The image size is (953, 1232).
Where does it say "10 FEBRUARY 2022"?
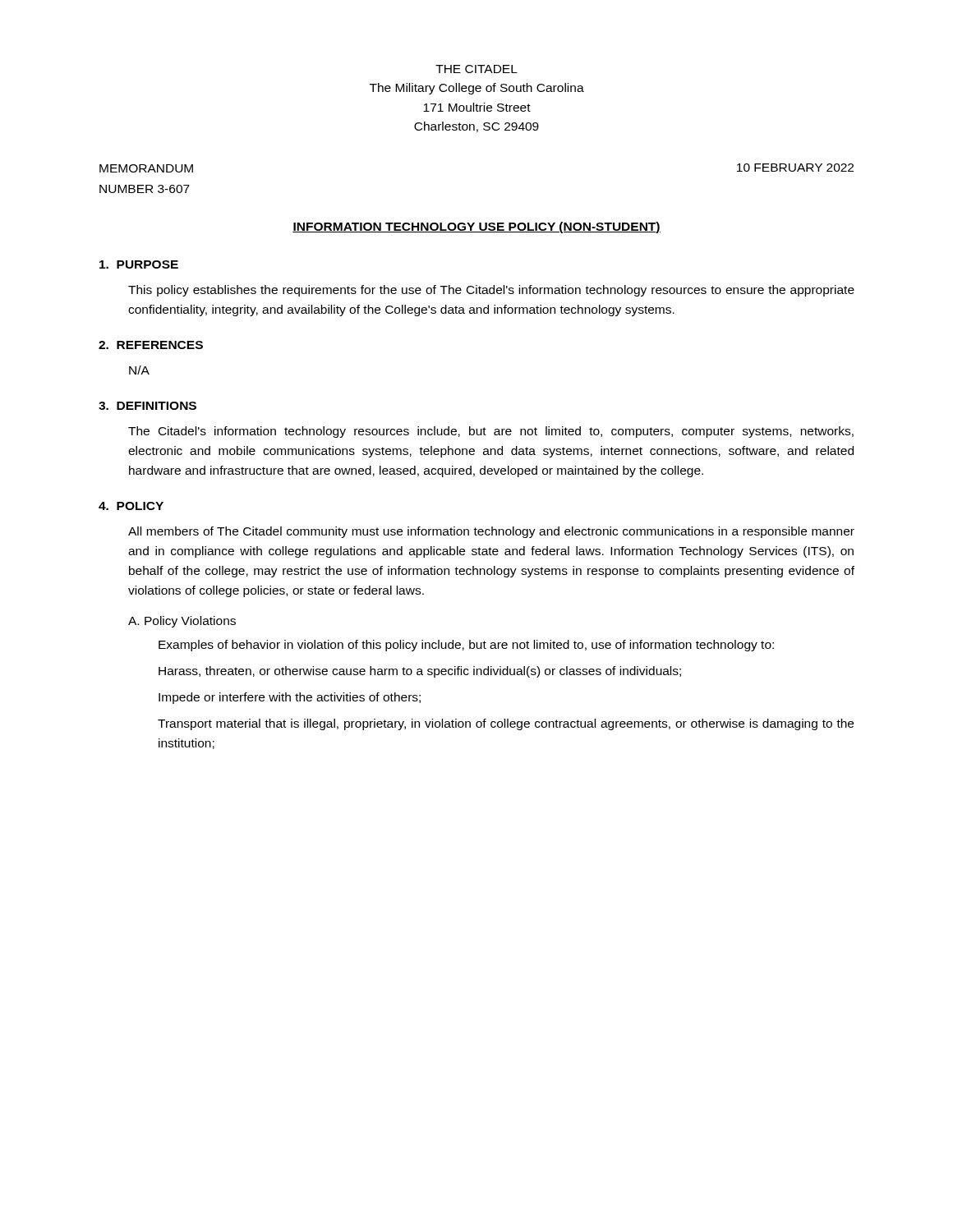[x=795, y=167]
